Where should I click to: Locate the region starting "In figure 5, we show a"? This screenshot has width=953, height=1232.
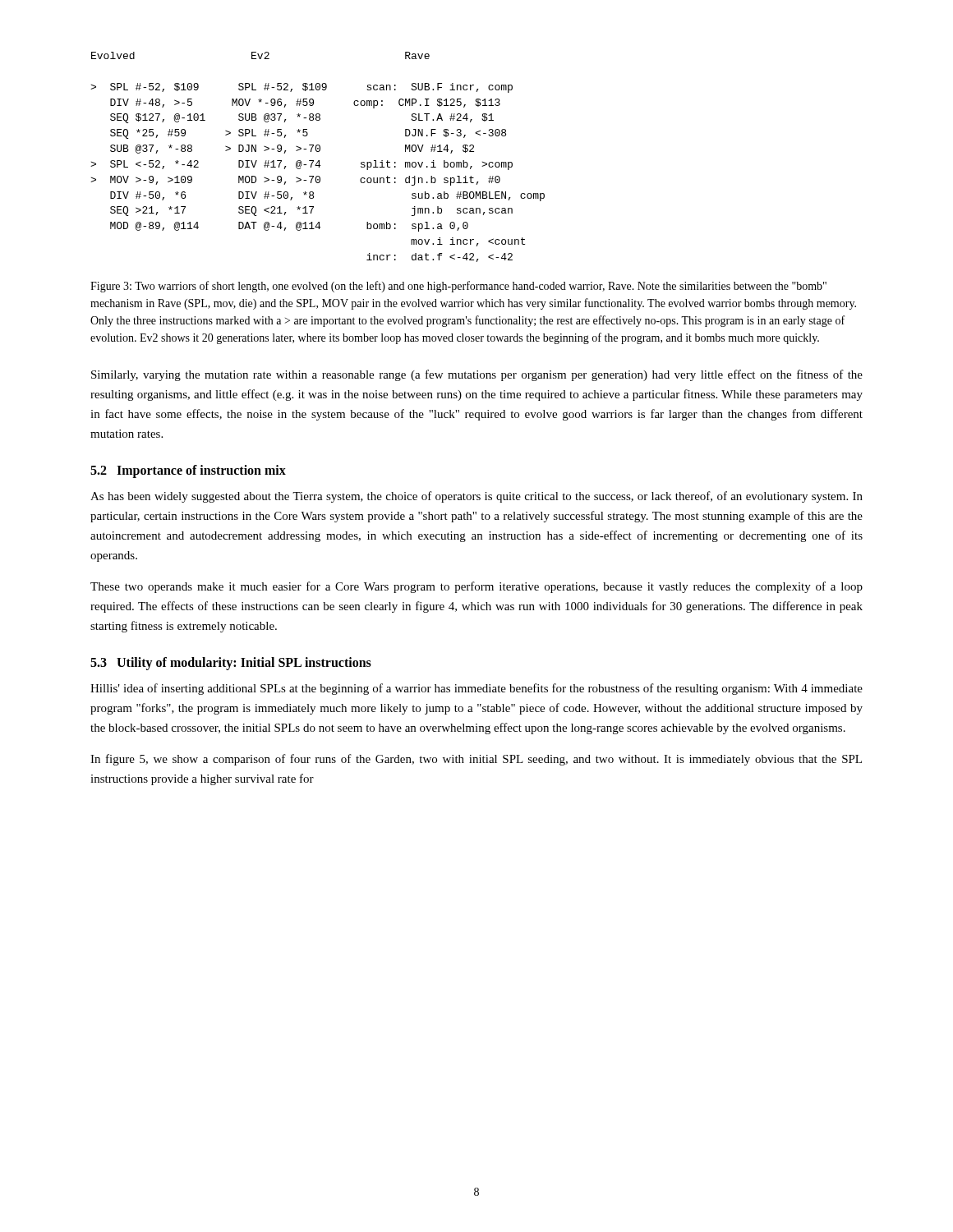click(x=476, y=769)
